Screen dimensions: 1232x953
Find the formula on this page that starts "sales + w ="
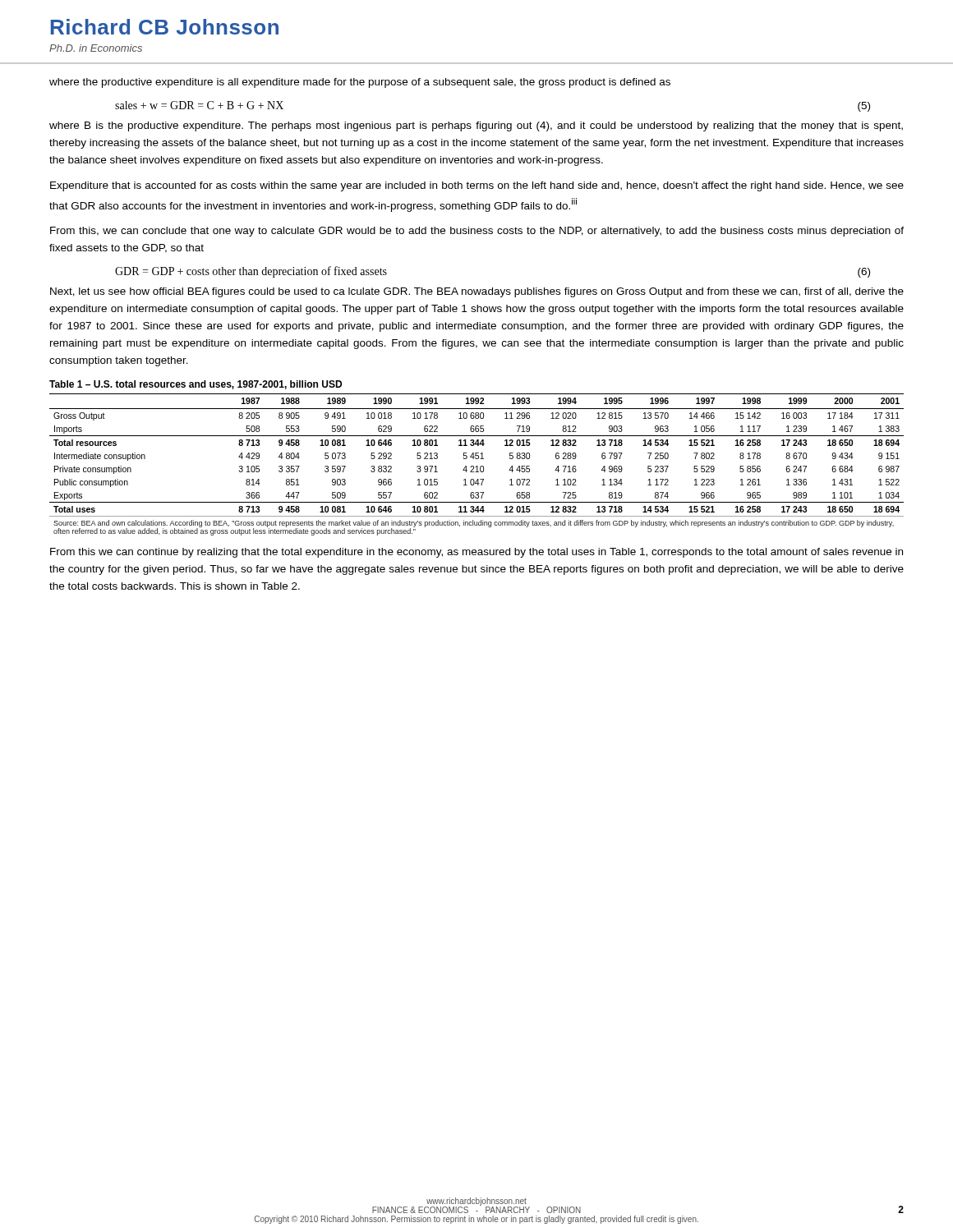191,106
